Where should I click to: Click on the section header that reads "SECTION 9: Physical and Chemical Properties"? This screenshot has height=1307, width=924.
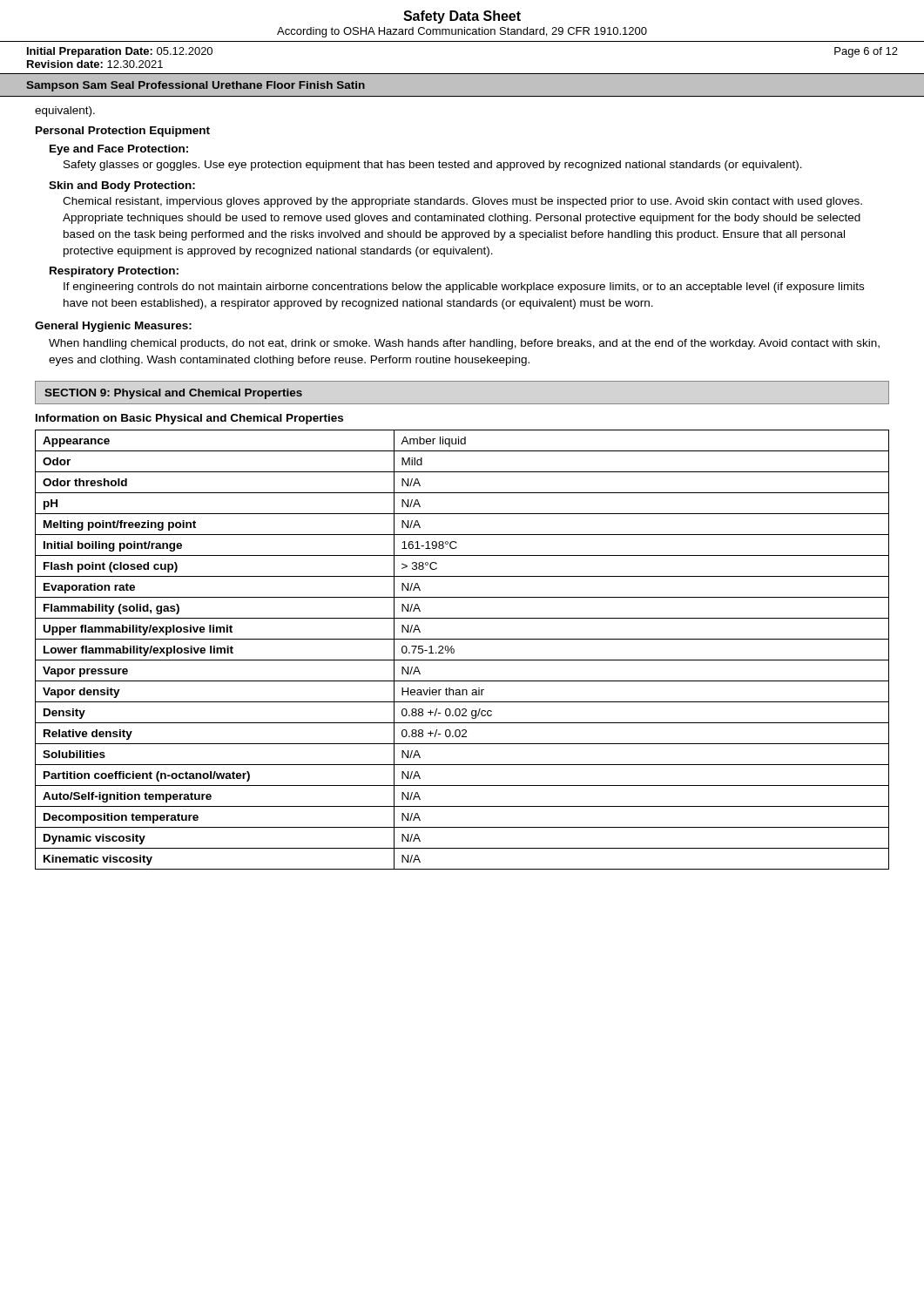click(x=173, y=392)
